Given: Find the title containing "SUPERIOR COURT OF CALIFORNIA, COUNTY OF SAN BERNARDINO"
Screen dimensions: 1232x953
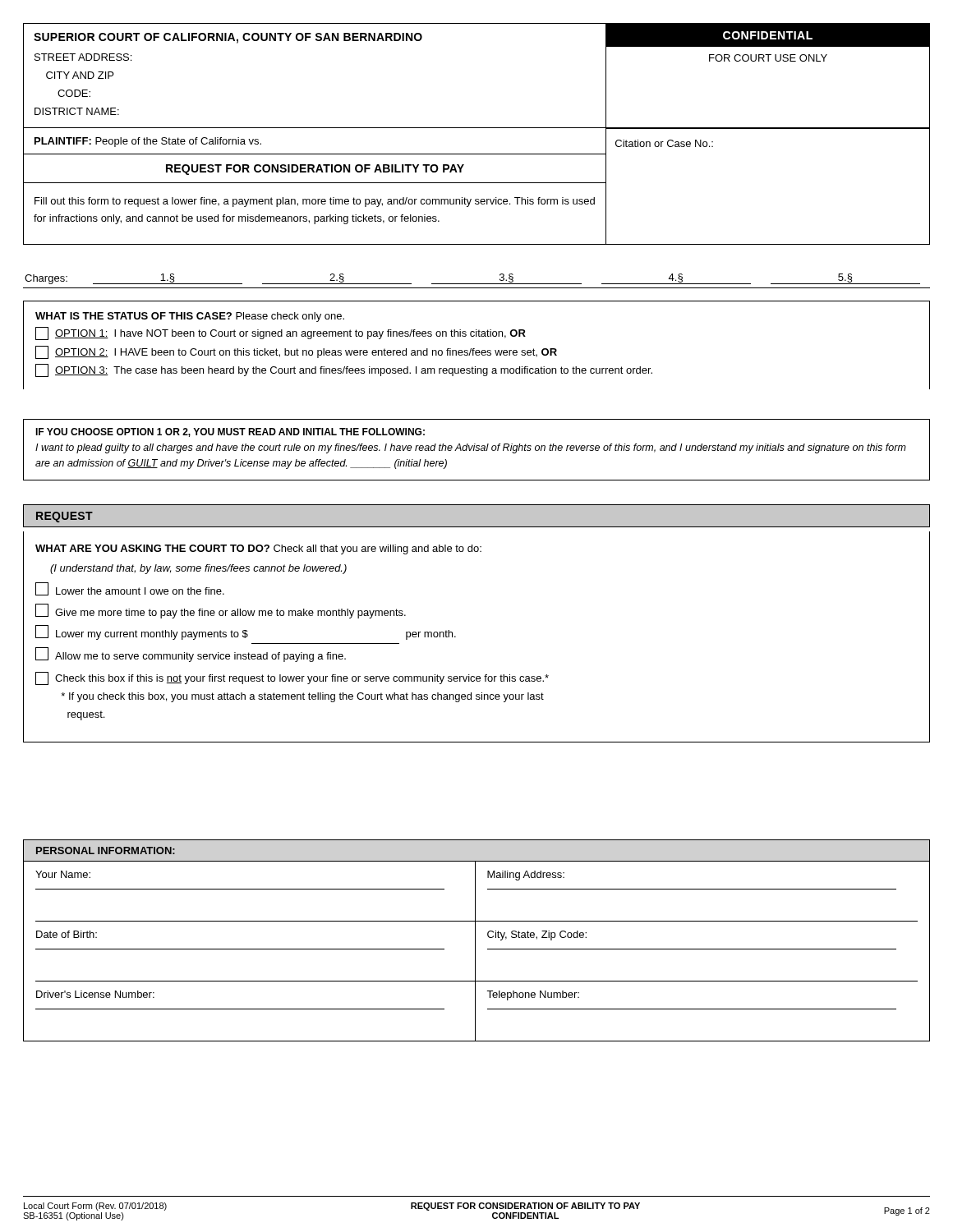Looking at the screenshot, I should 228,37.
